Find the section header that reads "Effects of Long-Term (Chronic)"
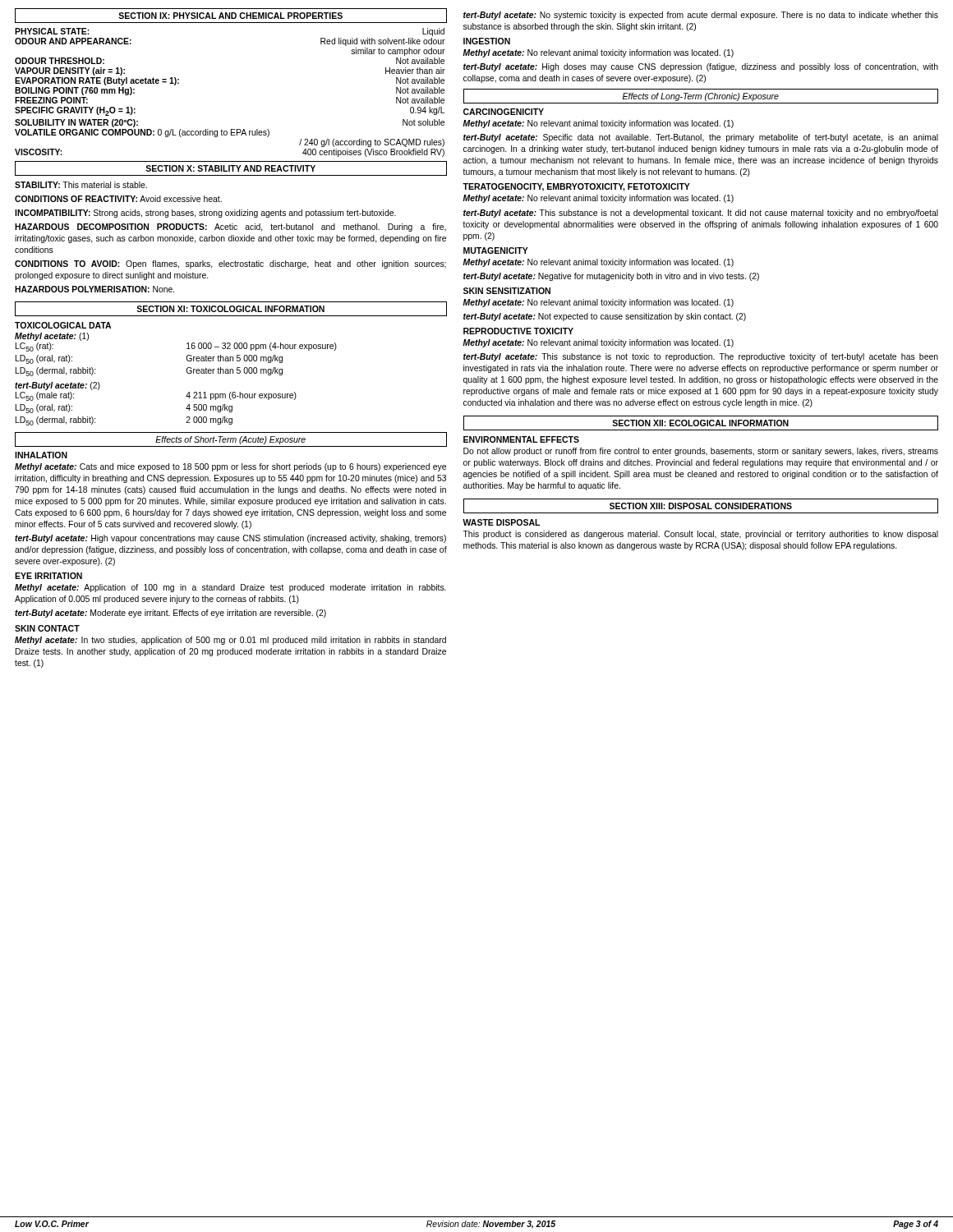 pos(701,96)
